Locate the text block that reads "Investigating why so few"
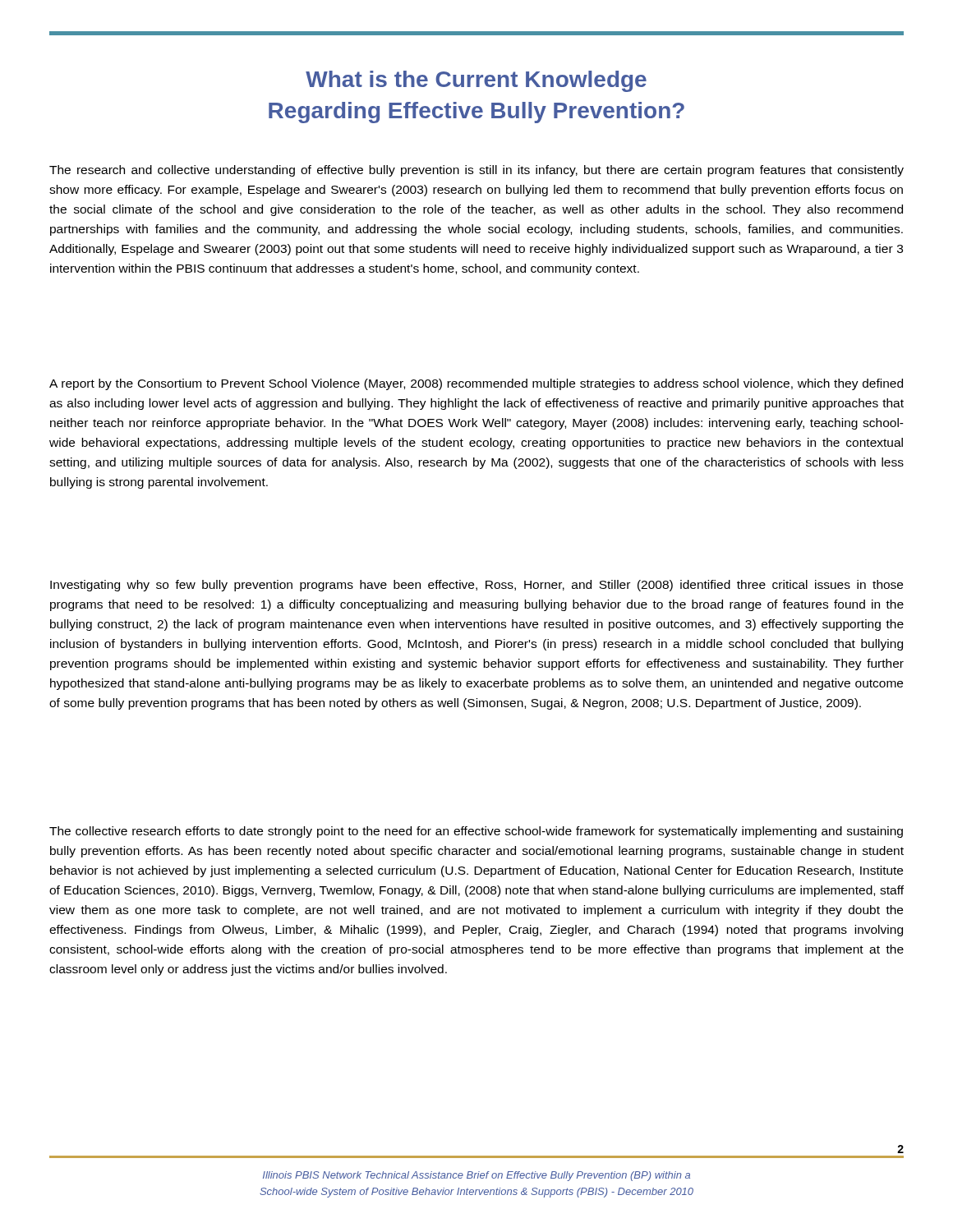953x1232 pixels. tap(476, 644)
